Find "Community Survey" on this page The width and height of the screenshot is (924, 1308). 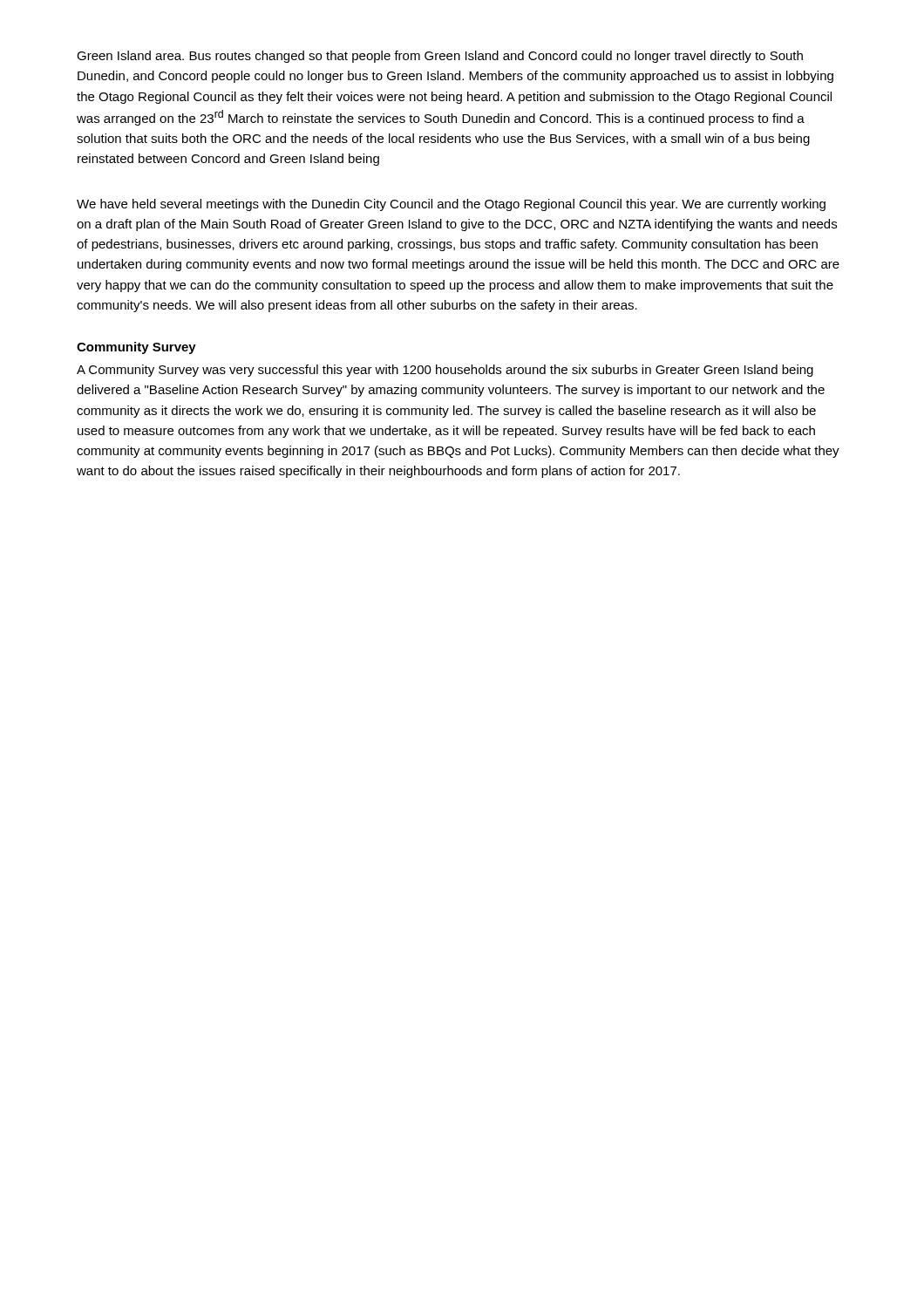click(x=136, y=347)
